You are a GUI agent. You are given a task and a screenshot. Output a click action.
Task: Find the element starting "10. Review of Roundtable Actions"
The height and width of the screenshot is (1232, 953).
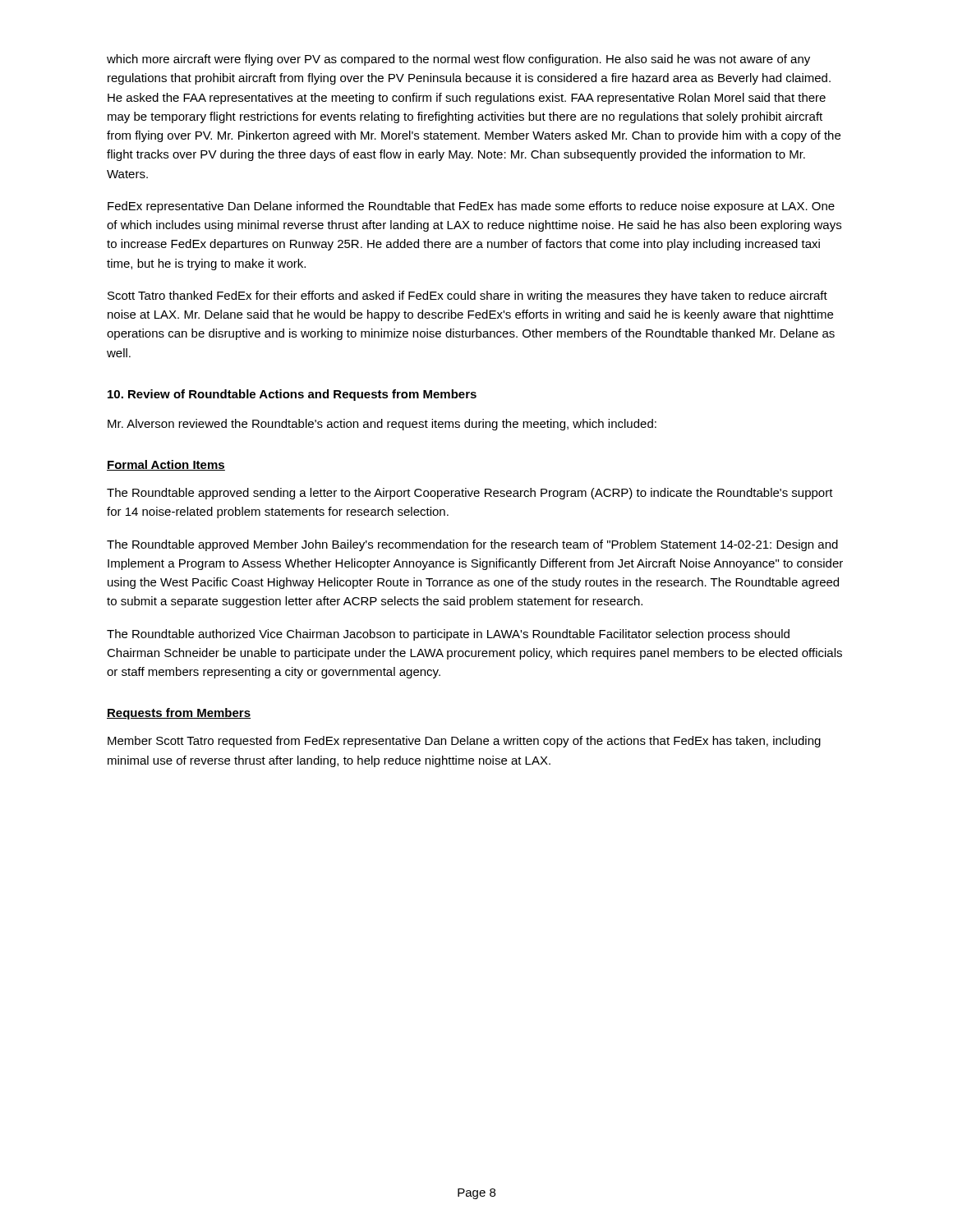[292, 394]
